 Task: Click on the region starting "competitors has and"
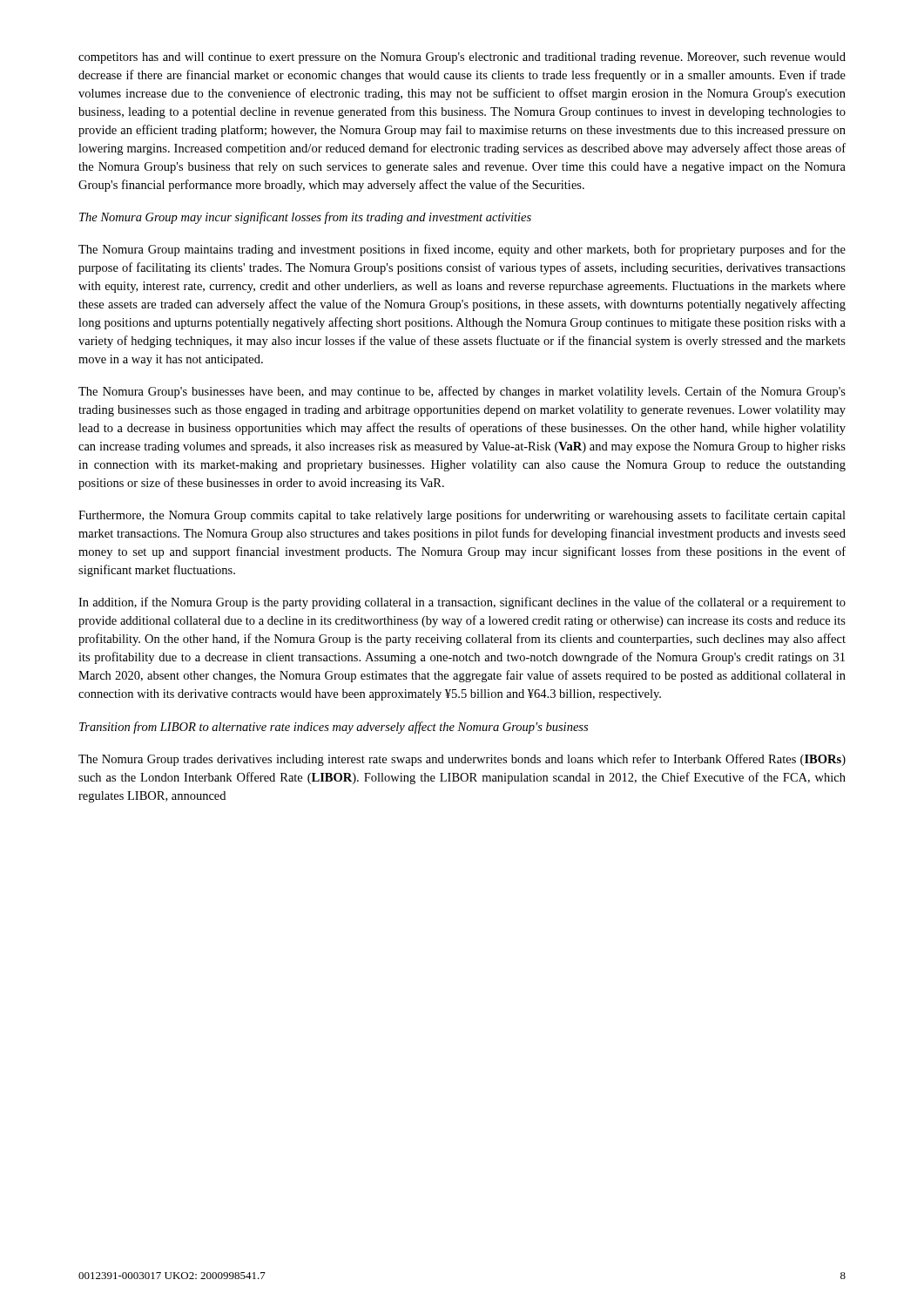pyautogui.click(x=462, y=121)
